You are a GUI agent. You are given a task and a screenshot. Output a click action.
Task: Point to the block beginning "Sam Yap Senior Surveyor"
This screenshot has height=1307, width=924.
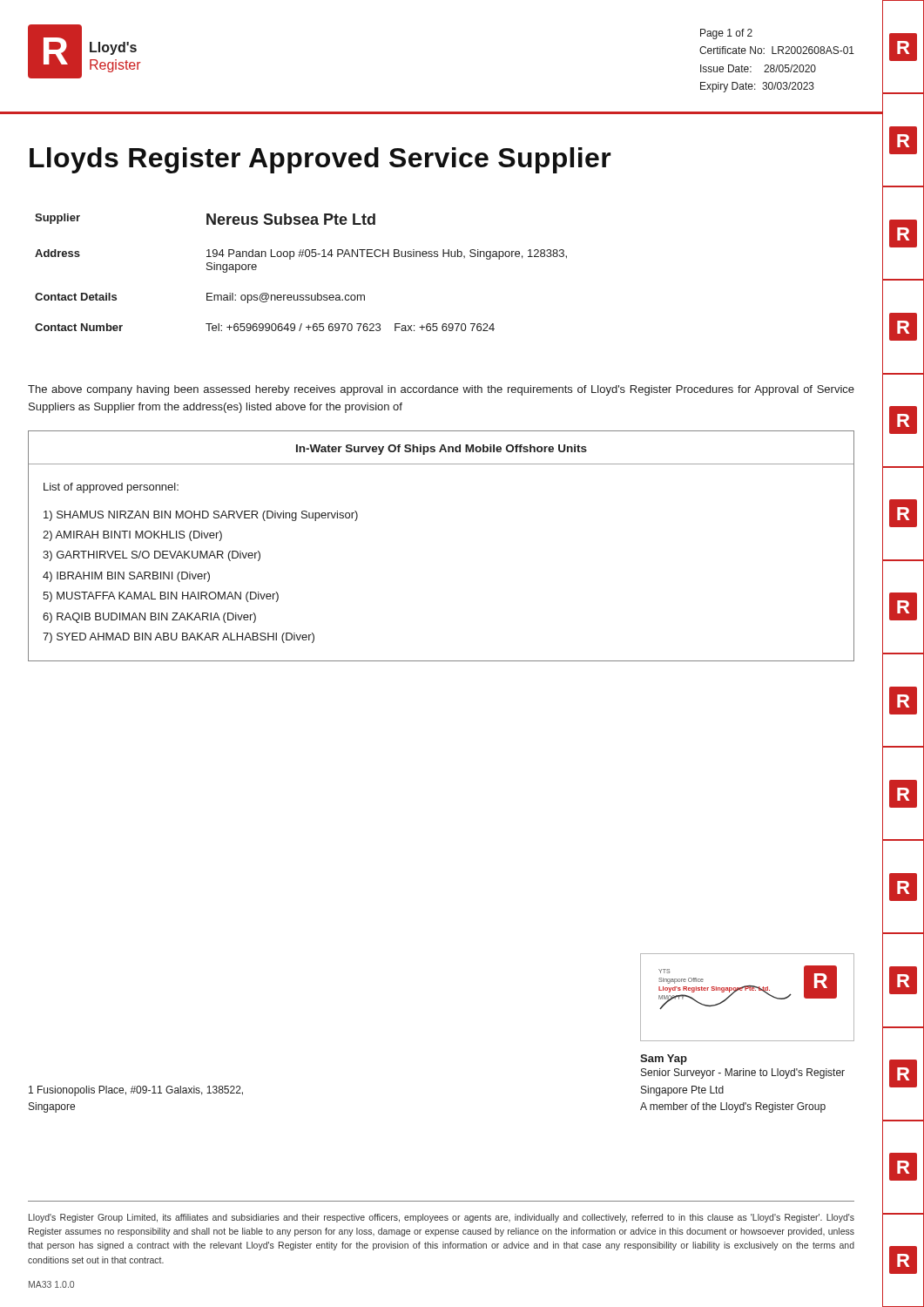[747, 1084]
